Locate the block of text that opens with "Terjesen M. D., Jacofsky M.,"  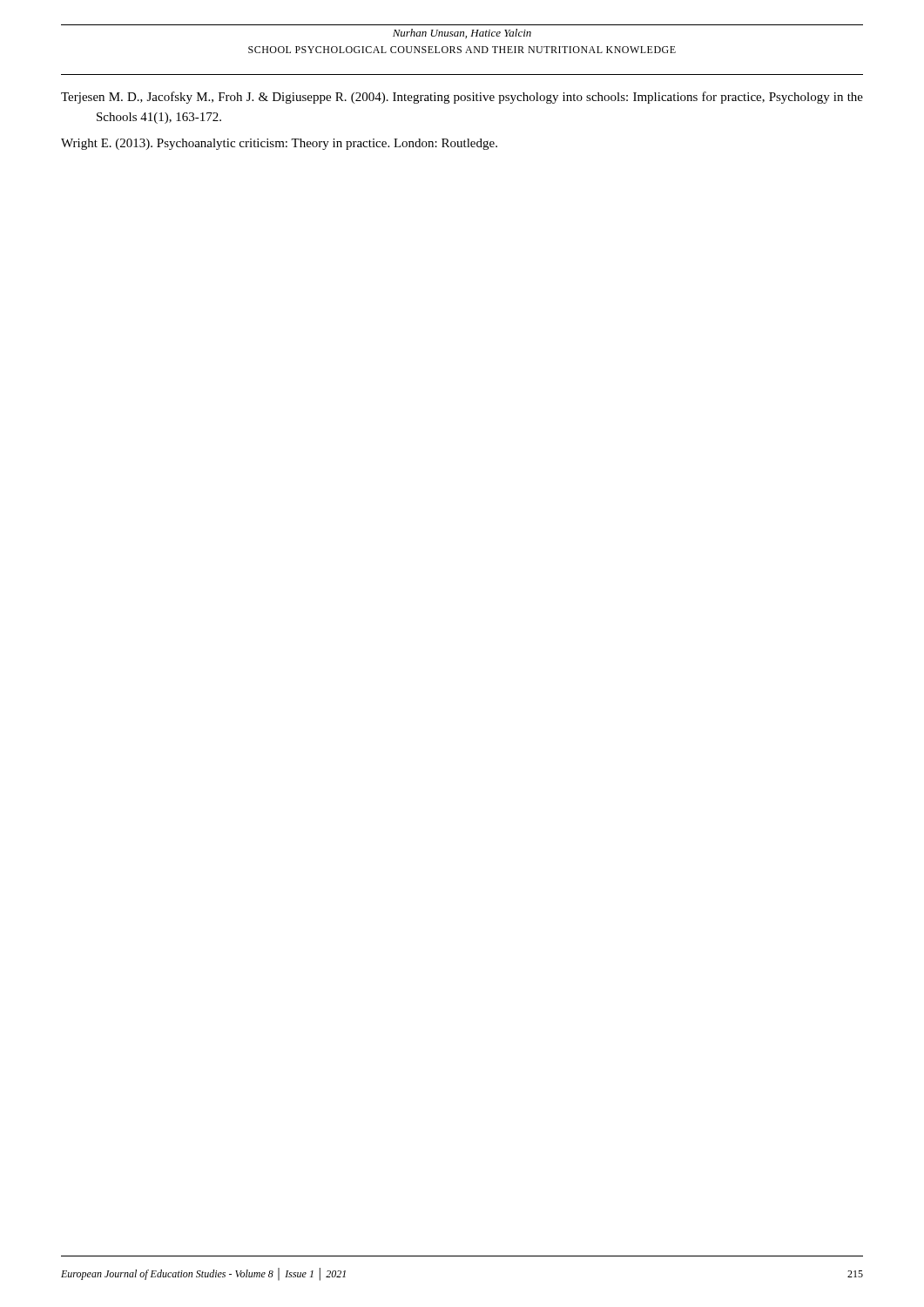(462, 107)
